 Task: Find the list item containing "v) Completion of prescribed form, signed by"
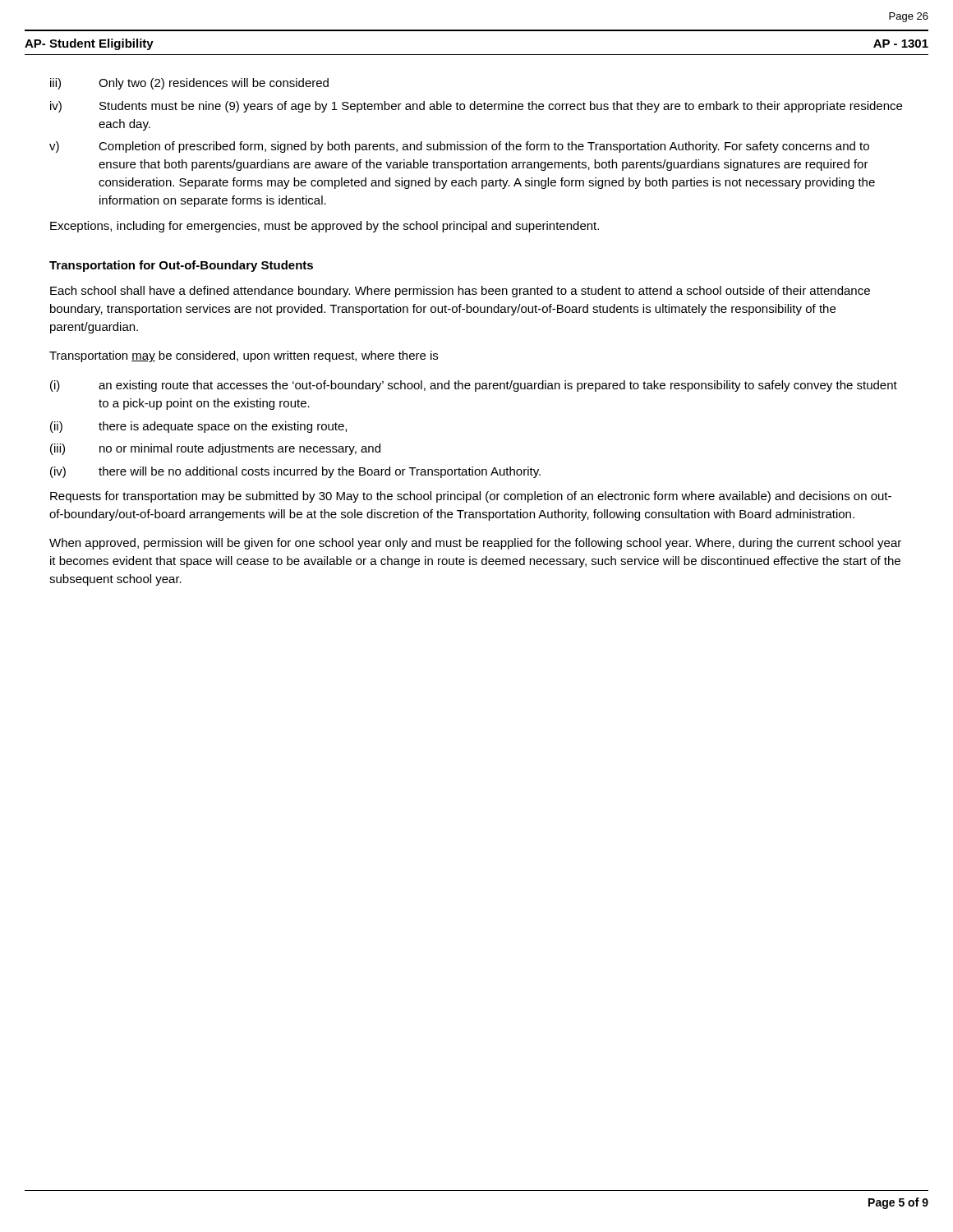476,173
